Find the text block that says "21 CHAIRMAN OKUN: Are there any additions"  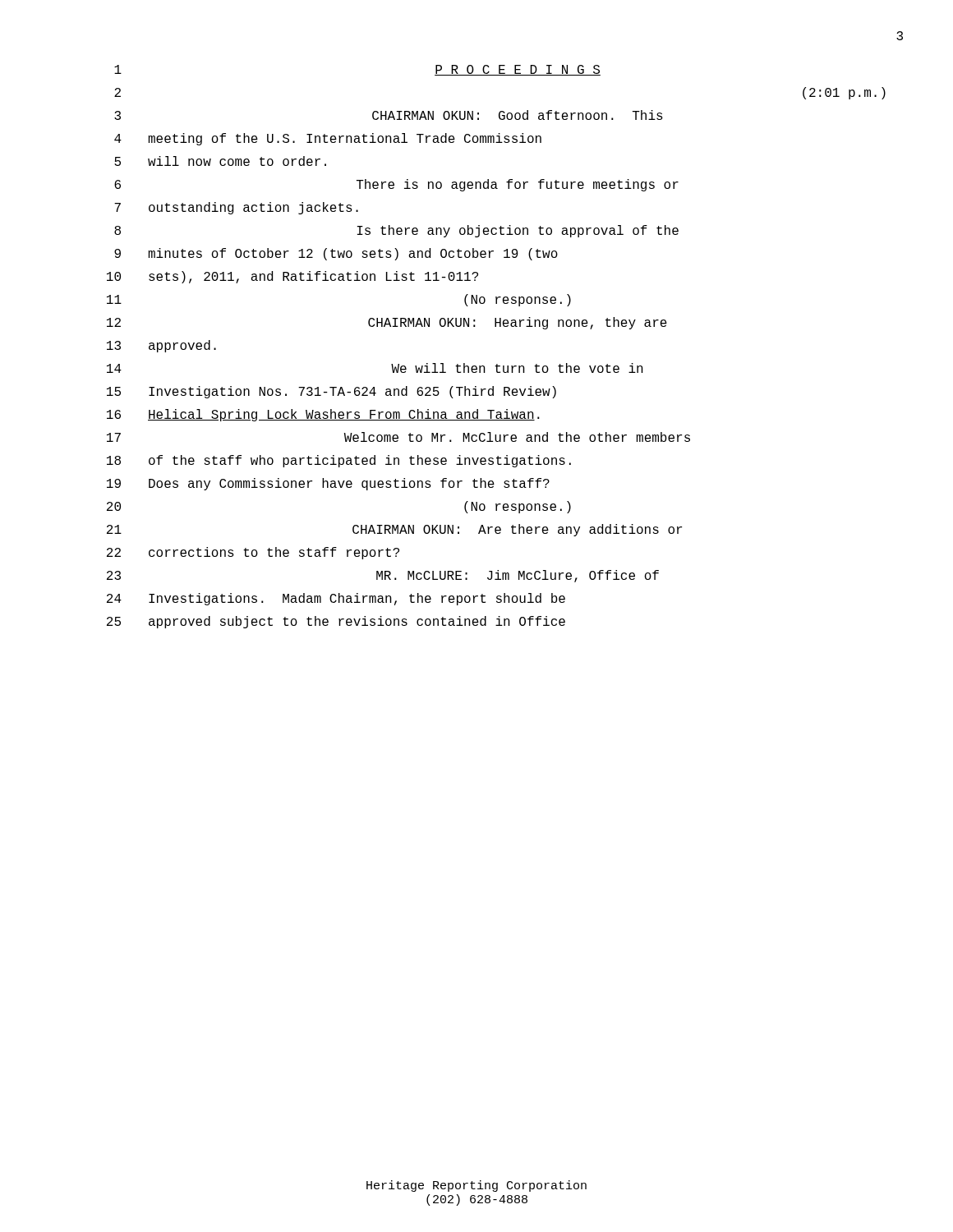(x=485, y=531)
